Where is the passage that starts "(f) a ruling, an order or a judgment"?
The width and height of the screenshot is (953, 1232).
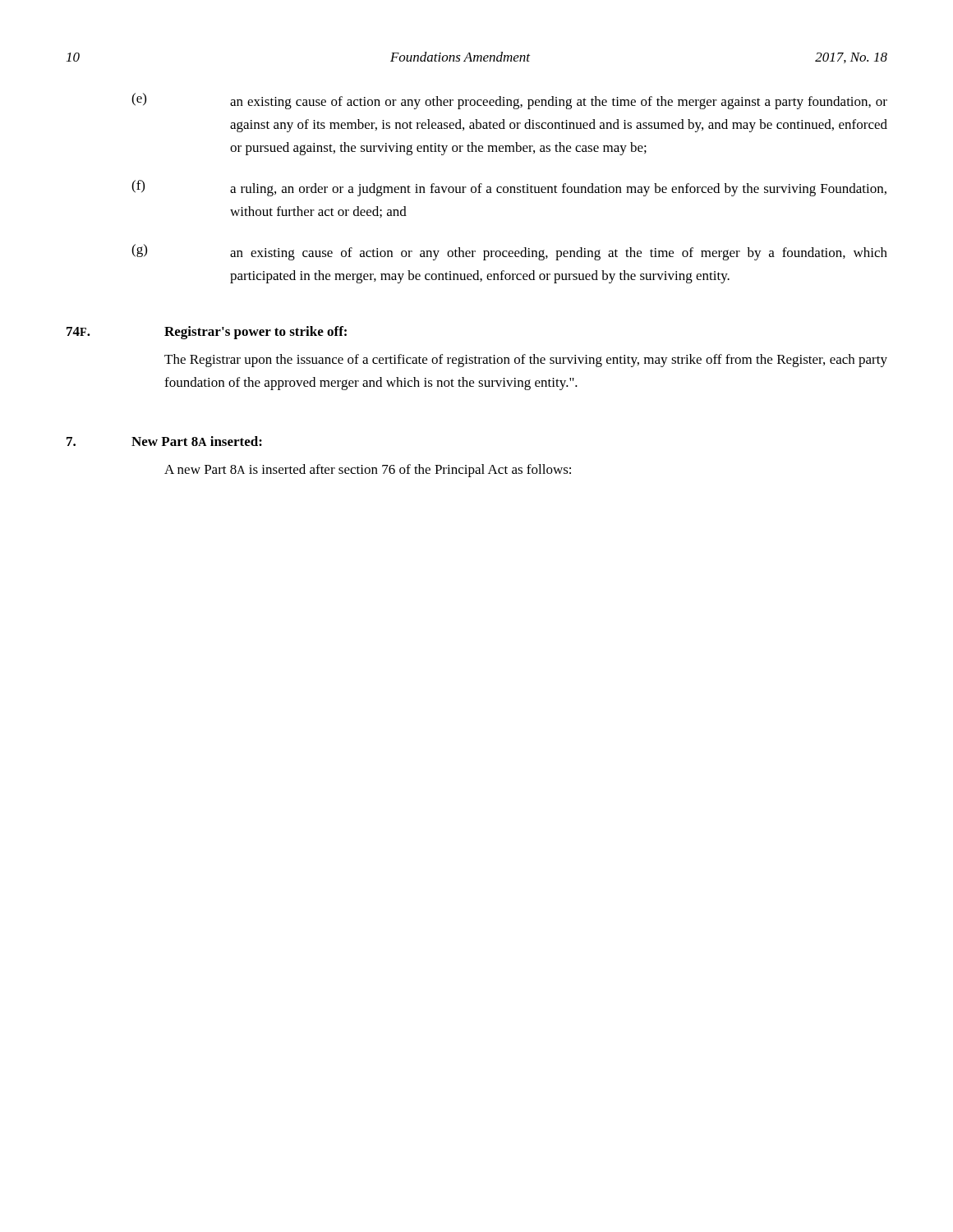click(x=476, y=201)
